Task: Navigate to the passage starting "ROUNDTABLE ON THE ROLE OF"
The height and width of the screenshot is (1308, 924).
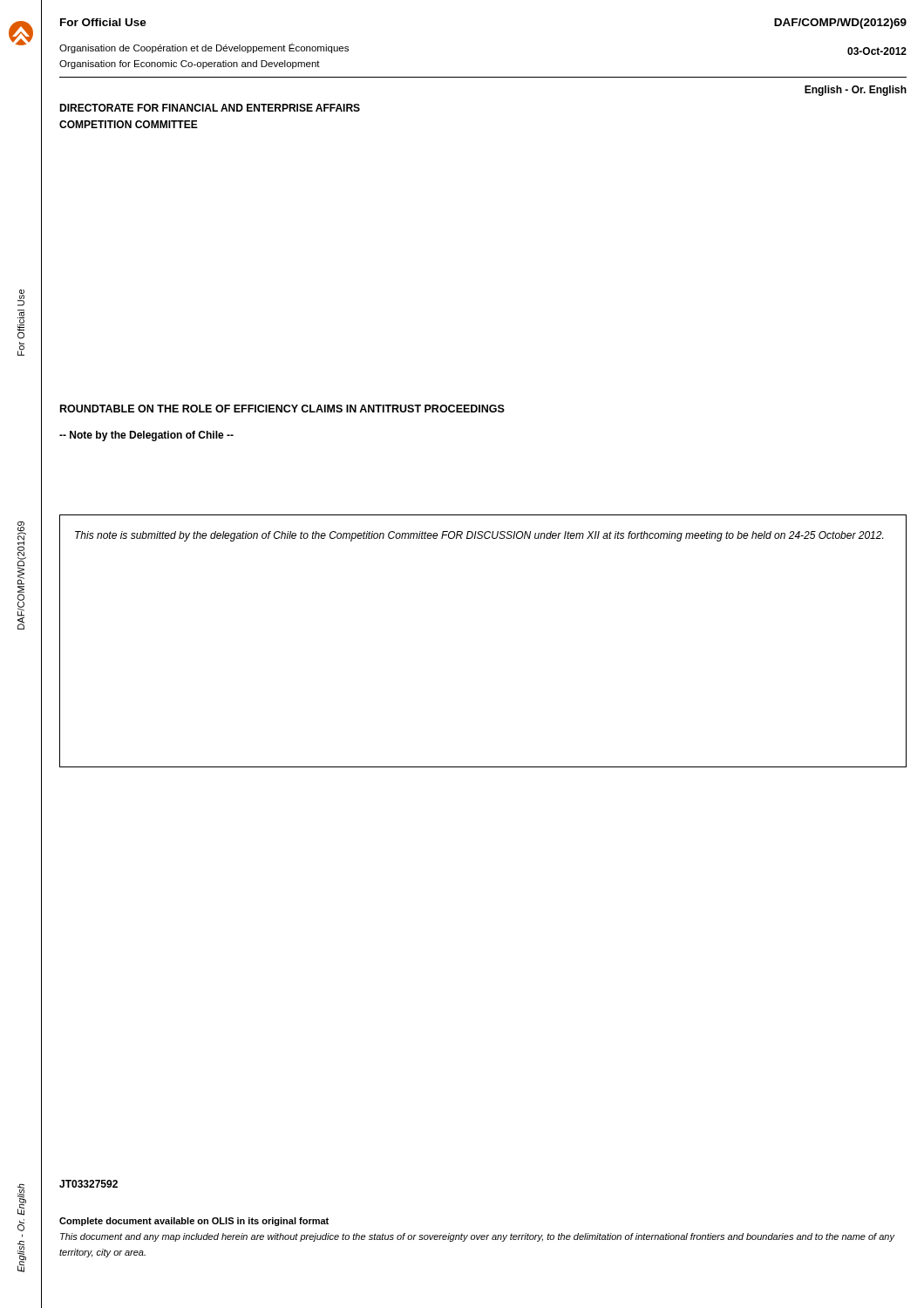Action: coord(282,409)
